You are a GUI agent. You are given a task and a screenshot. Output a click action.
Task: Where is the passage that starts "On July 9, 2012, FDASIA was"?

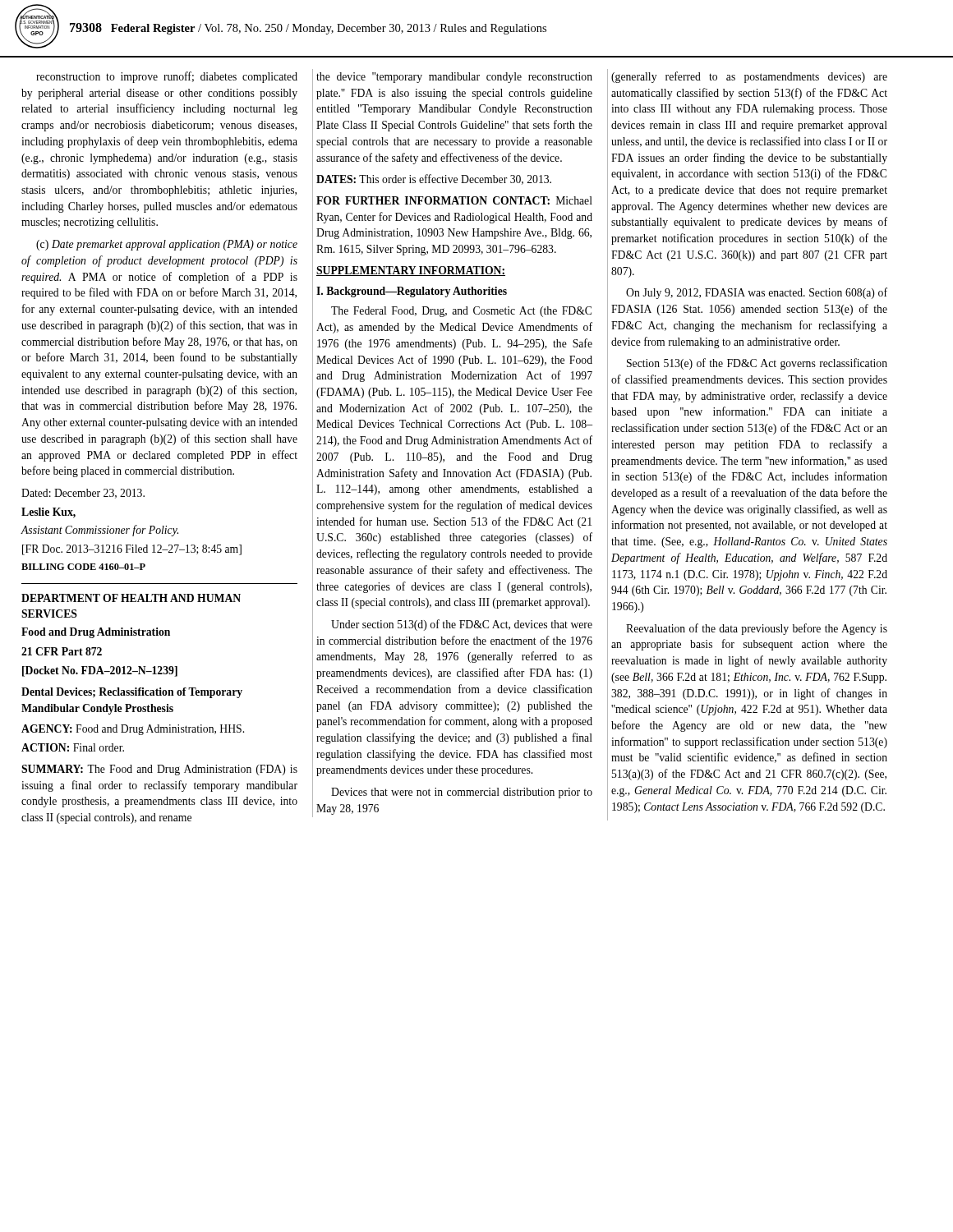coord(749,318)
